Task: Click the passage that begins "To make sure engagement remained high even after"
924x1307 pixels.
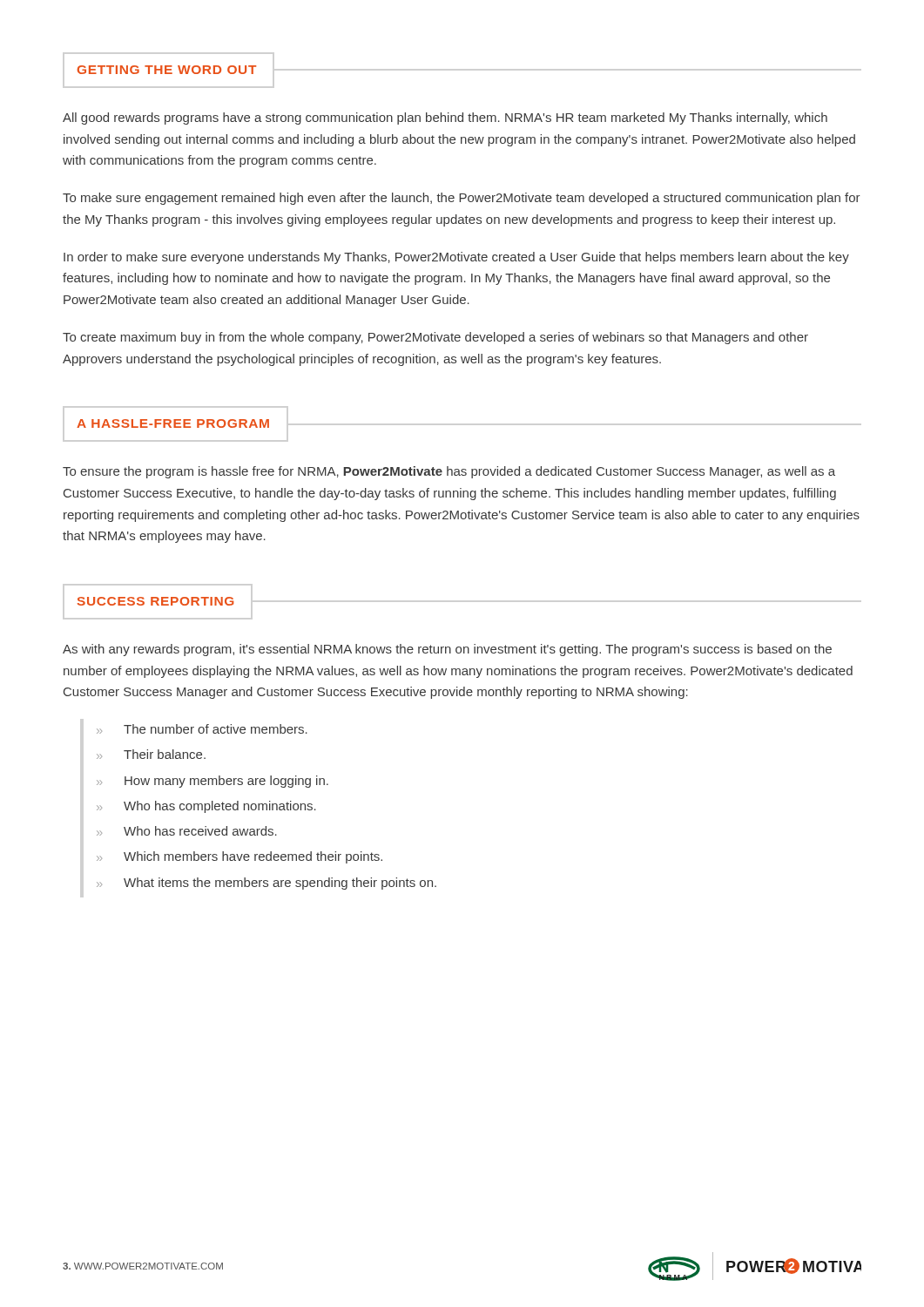Action: [x=461, y=208]
